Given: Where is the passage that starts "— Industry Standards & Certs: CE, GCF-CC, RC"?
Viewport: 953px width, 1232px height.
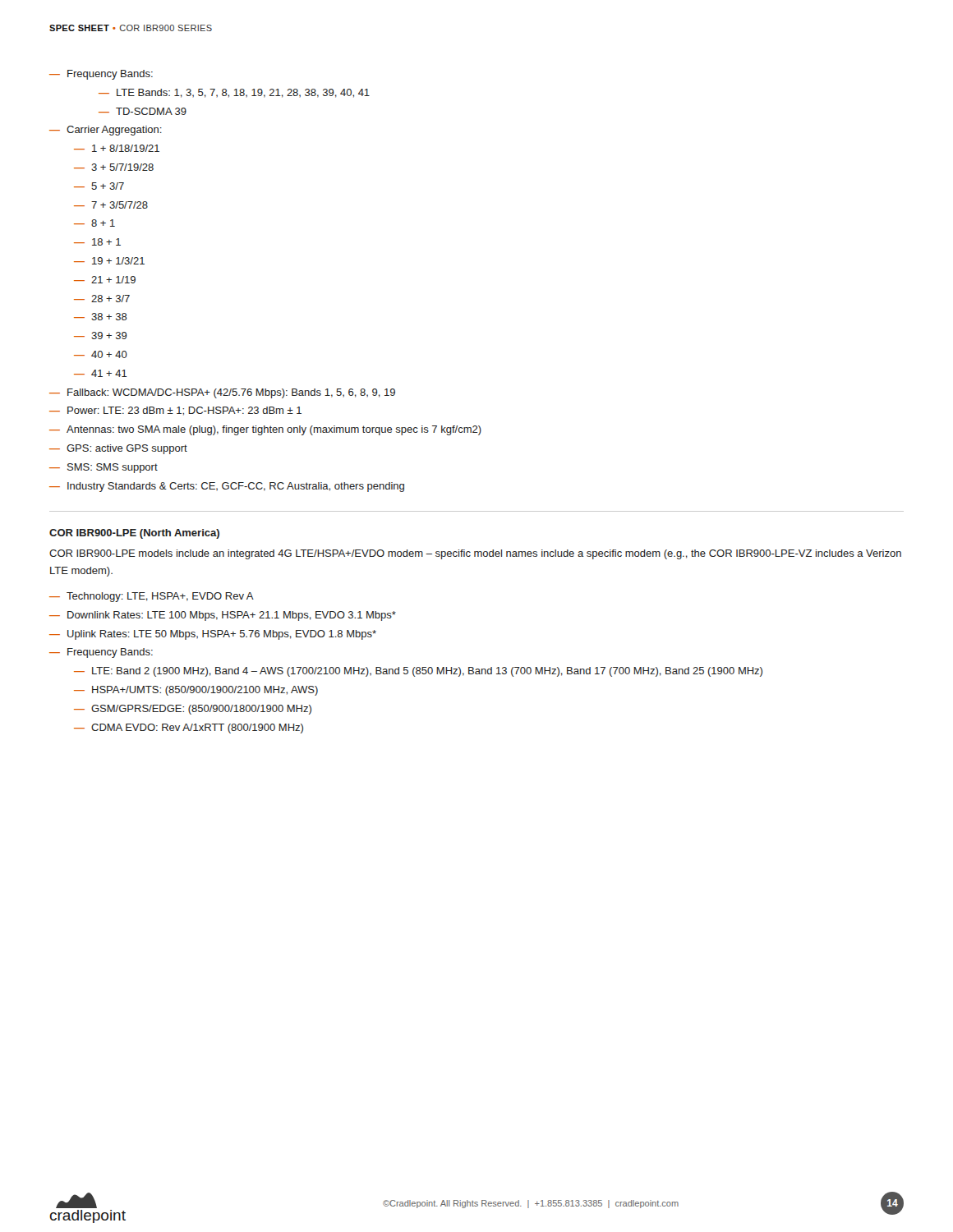Looking at the screenshot, I should click(x=227, y=486).
